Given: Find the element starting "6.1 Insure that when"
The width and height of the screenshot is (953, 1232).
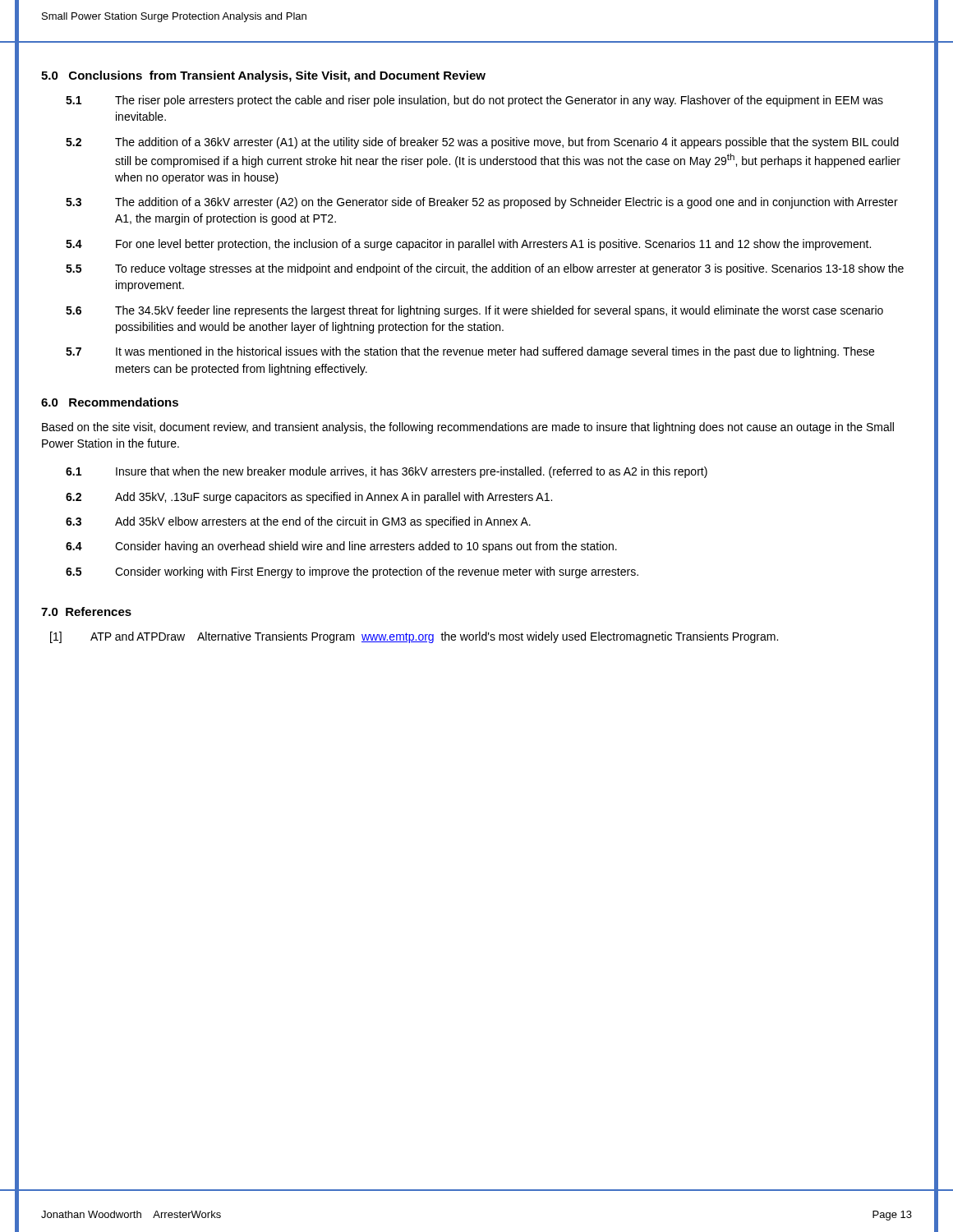Looking at the screenshot, I should click(x=476, y=472).
